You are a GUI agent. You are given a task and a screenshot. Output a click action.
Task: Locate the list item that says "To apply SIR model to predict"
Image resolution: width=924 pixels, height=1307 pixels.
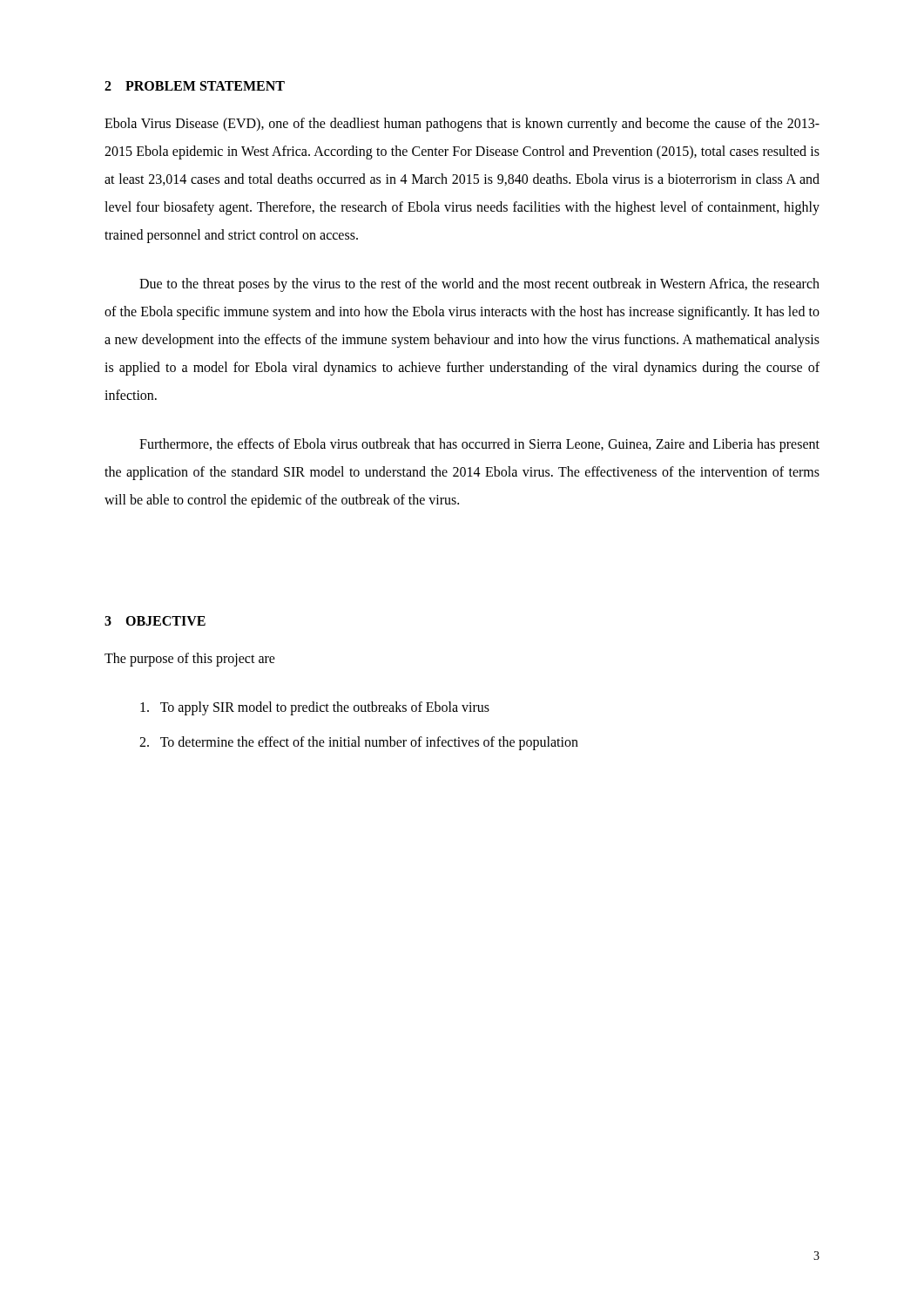pyautogui.click(x=314, y=707)
